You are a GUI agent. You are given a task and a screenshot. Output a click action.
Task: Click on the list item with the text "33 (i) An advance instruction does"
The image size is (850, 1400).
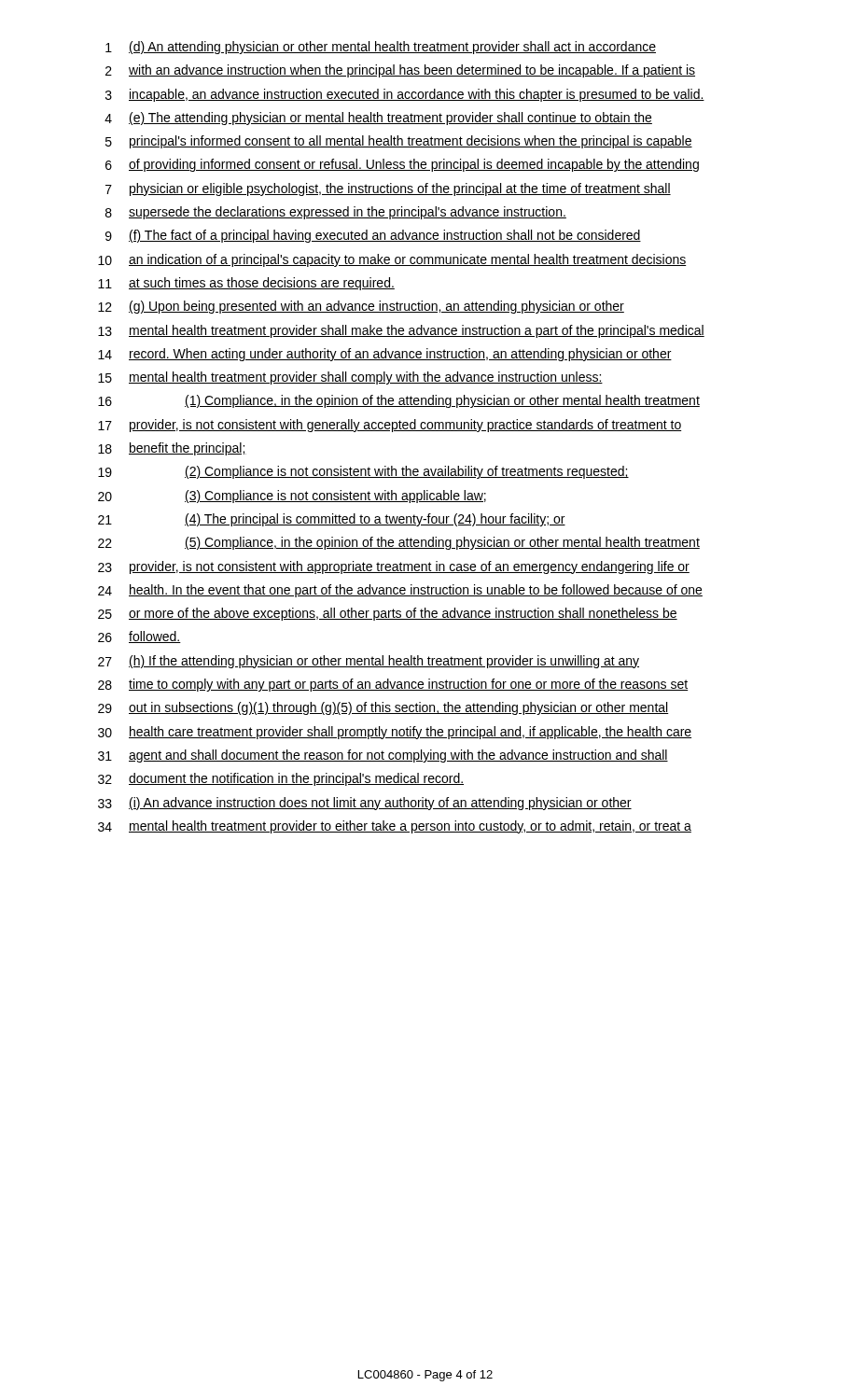tap(434, 803)
